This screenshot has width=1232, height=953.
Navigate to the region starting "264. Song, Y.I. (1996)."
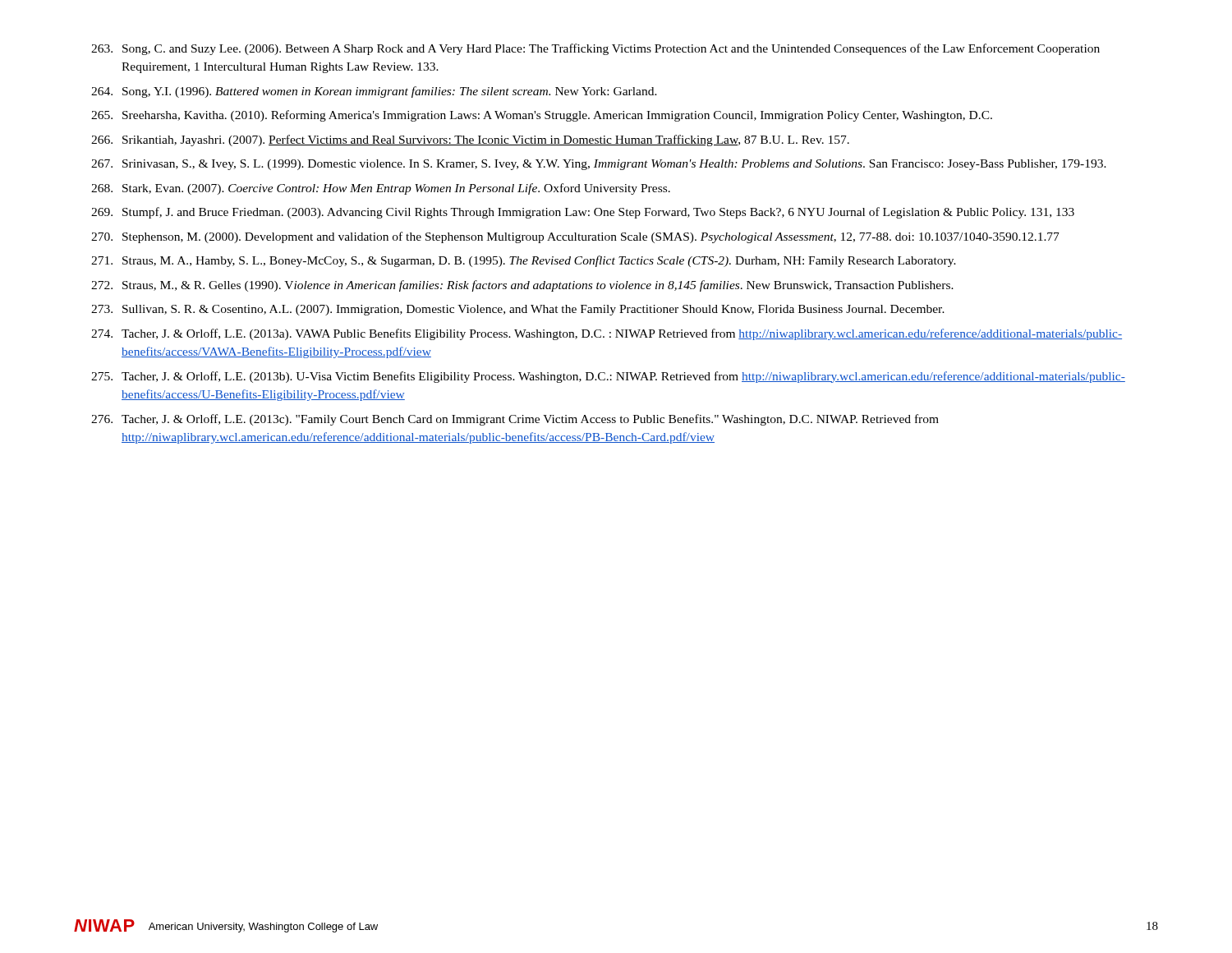(x=616, y=91)
